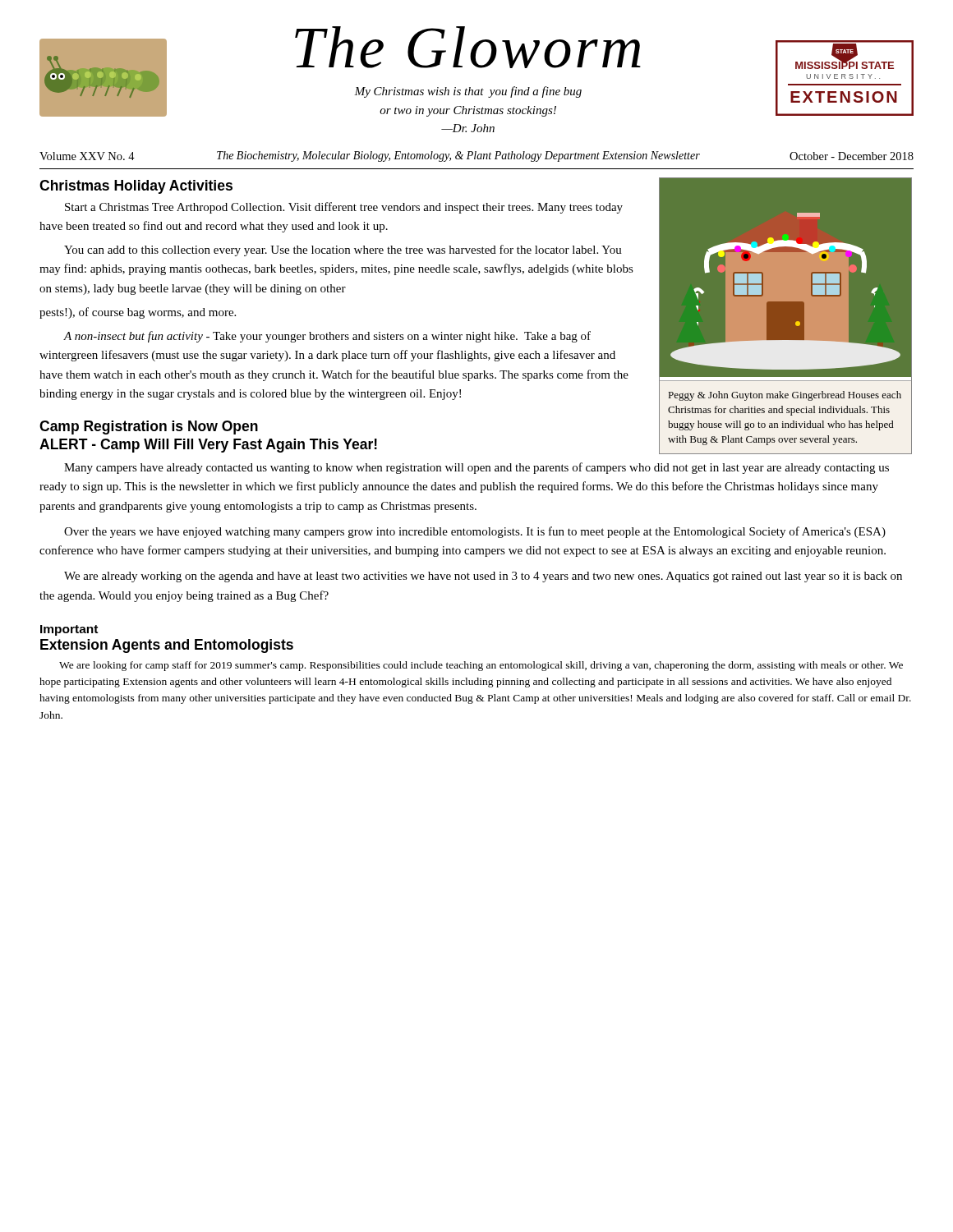Locate the illustration

click(x=103, y=78)
